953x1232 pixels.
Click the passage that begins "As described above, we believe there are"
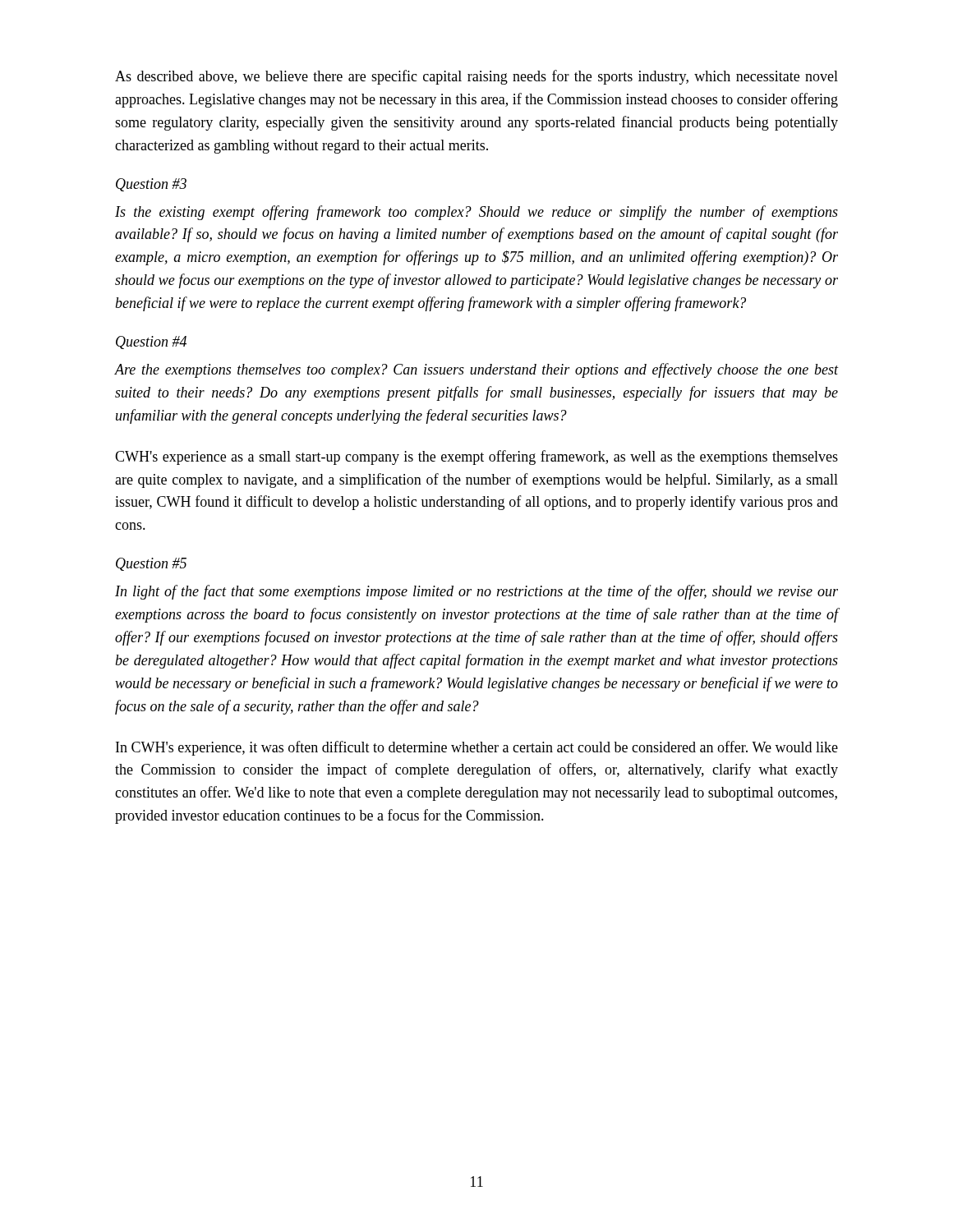coord(476,111)
